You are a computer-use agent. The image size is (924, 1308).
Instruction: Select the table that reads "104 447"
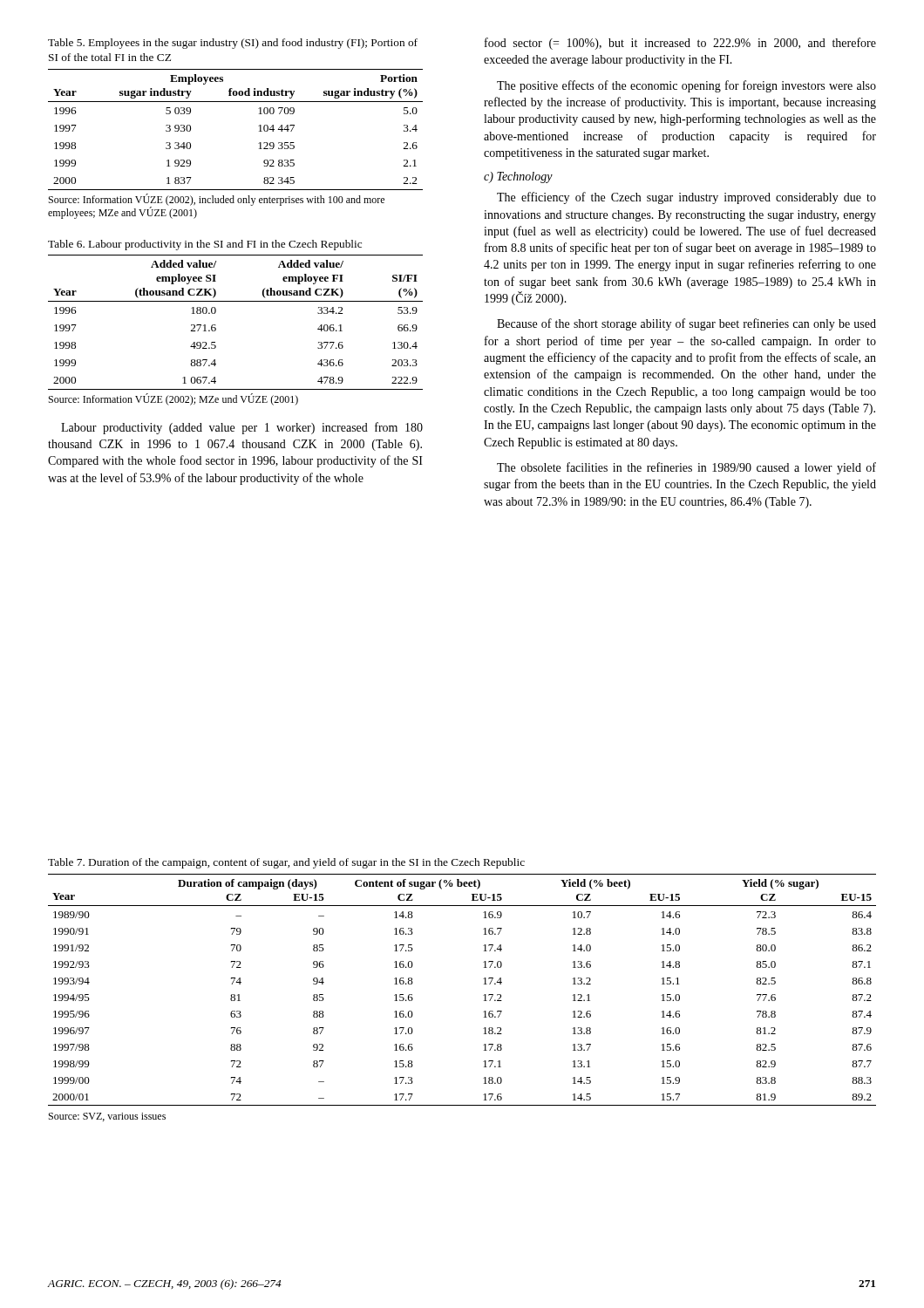(235, 129)
